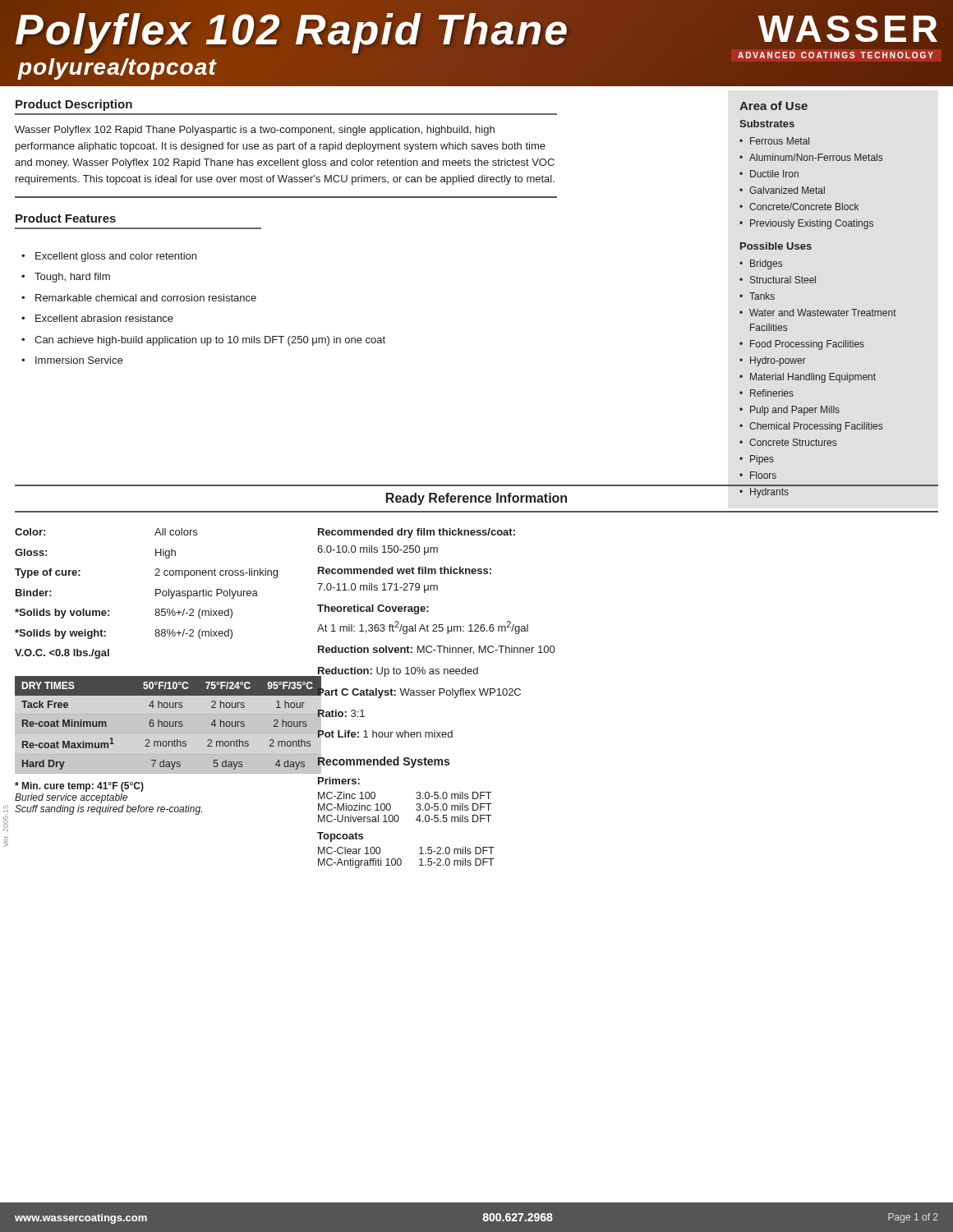This screenshot has width=953, height=1232.
Task: Click where it says "MC-Antigraffiti 100"
Action: (x=360, y=862)
